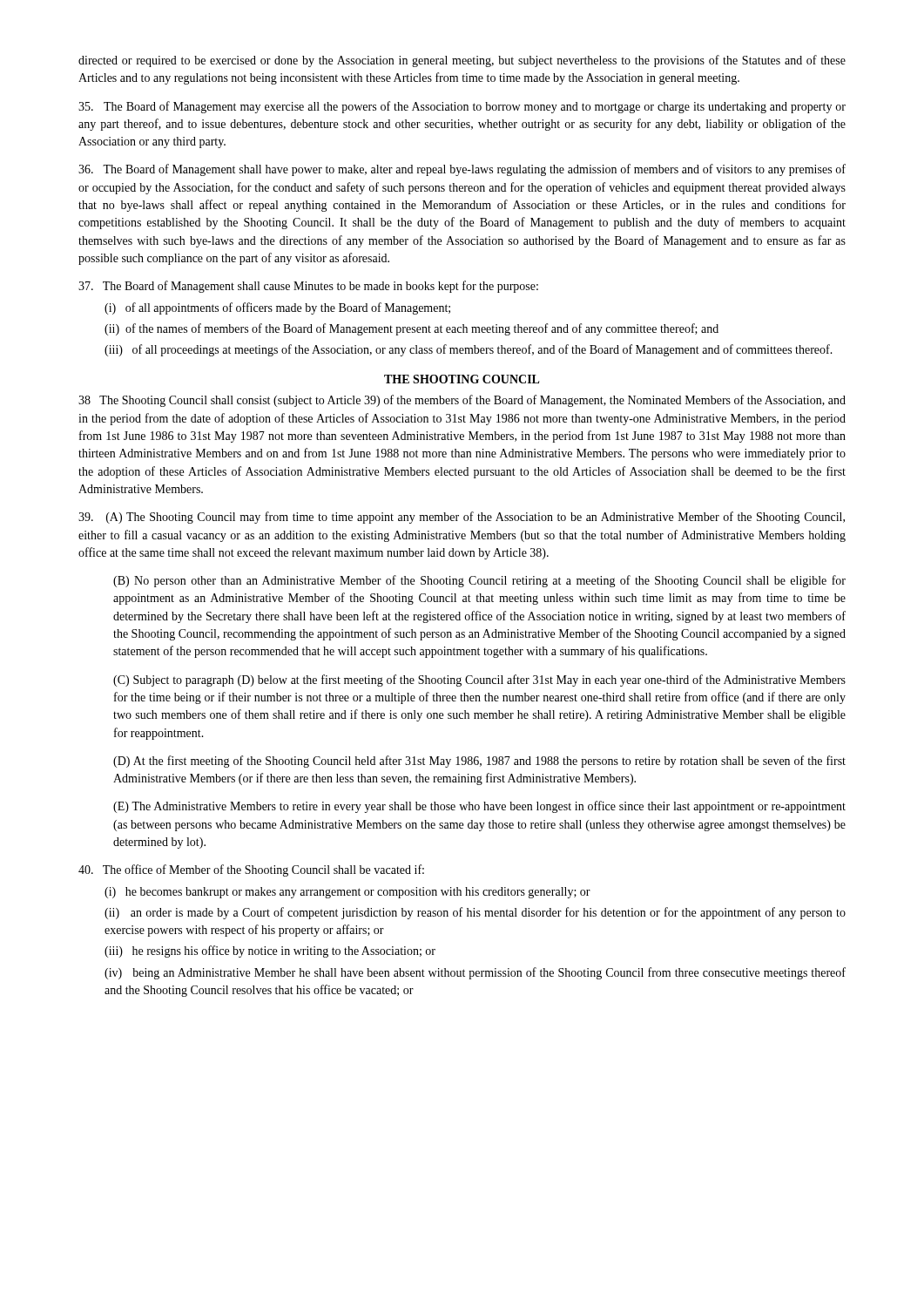This screenshot has width=924, height=1307.
Task: Select the element starting "(iv) being an Administrative"
Action: 475,981
